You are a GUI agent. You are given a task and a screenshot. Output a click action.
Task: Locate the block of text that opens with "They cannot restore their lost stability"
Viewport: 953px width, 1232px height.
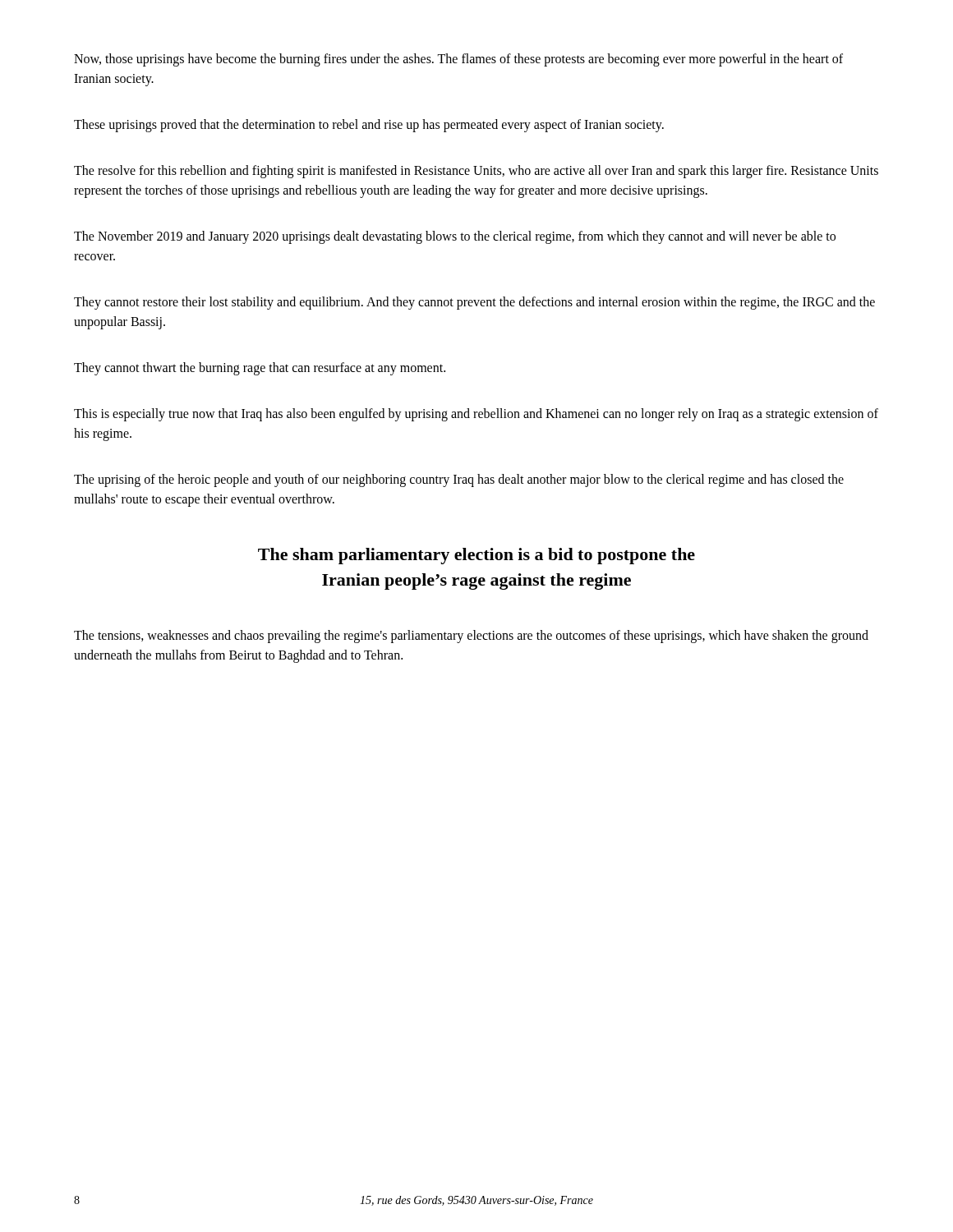click(475, 312)
